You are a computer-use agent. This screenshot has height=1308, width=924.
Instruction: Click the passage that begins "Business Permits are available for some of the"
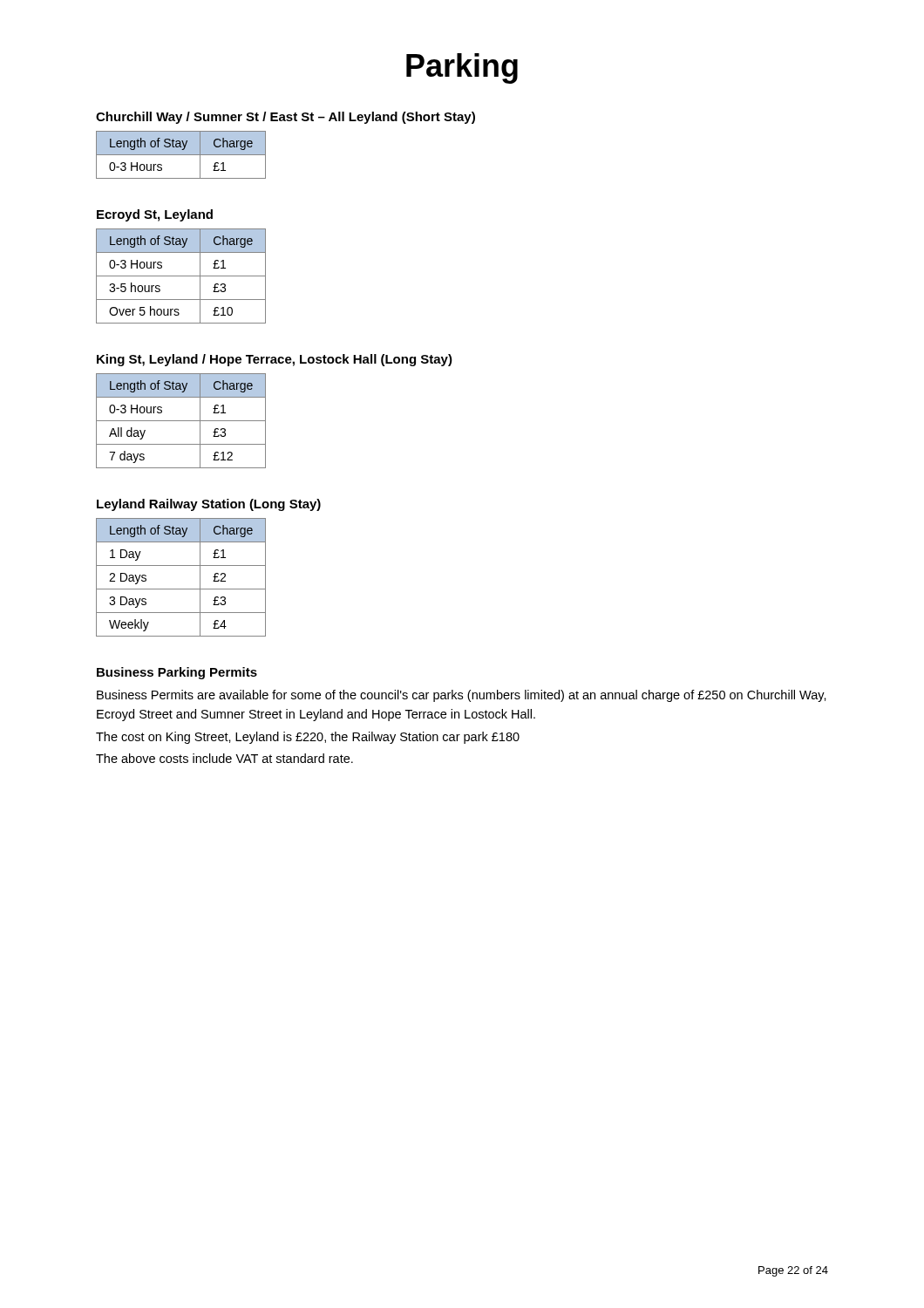(x=461, y=704)
